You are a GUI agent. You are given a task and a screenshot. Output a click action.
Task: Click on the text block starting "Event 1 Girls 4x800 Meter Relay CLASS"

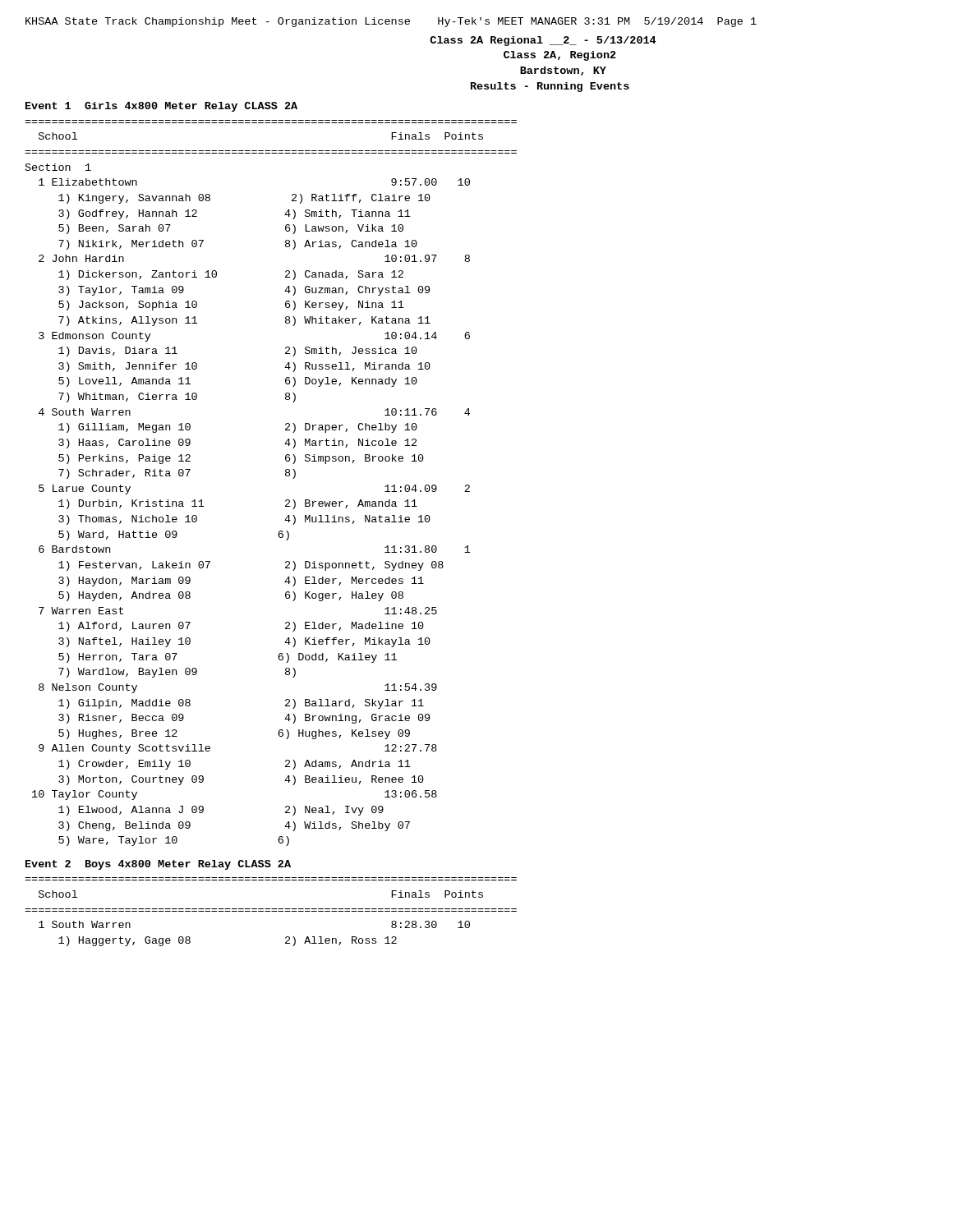pos(49,106)
